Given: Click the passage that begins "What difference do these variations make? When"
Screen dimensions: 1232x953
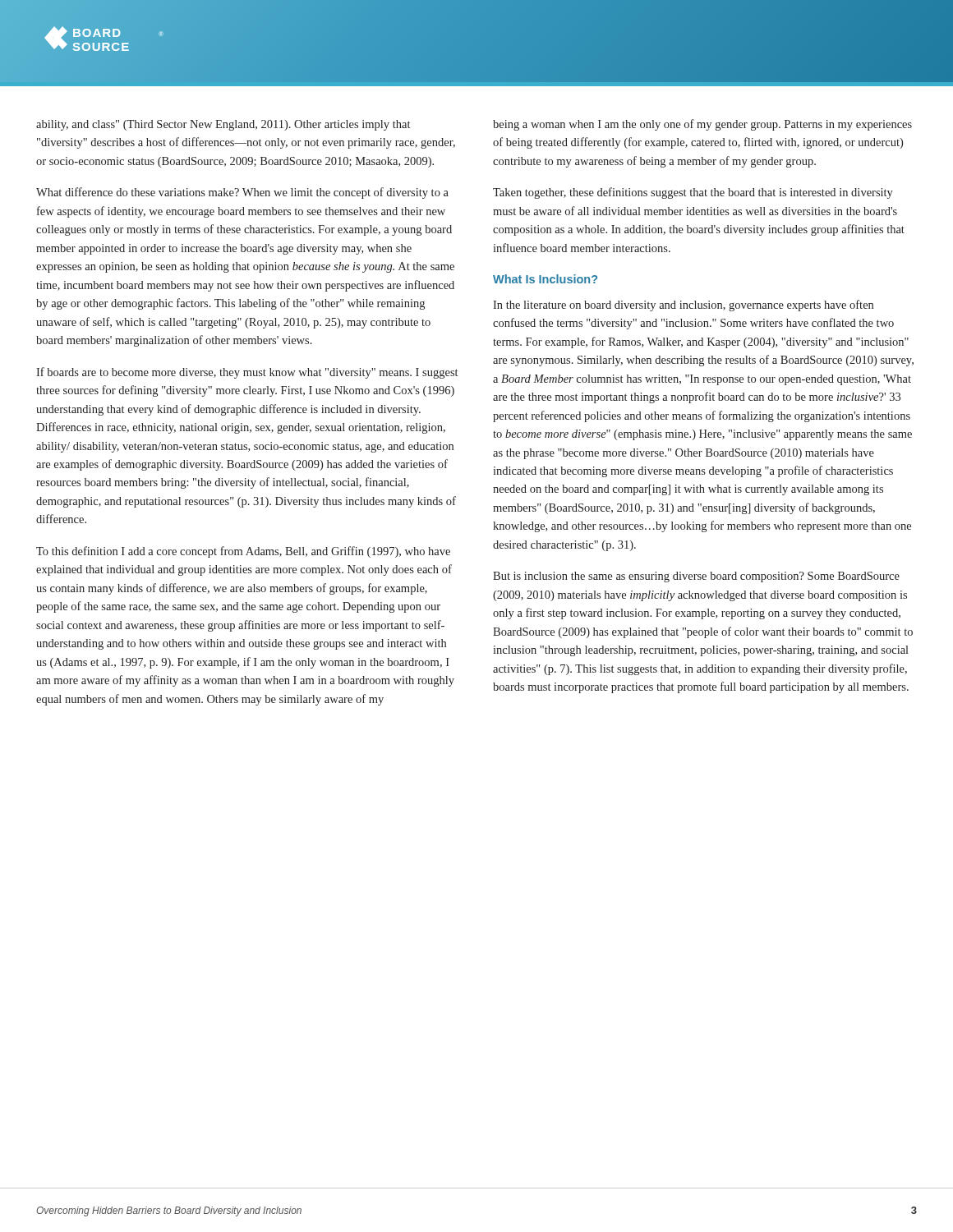Looking at the screenshot, I should point(248,267).
